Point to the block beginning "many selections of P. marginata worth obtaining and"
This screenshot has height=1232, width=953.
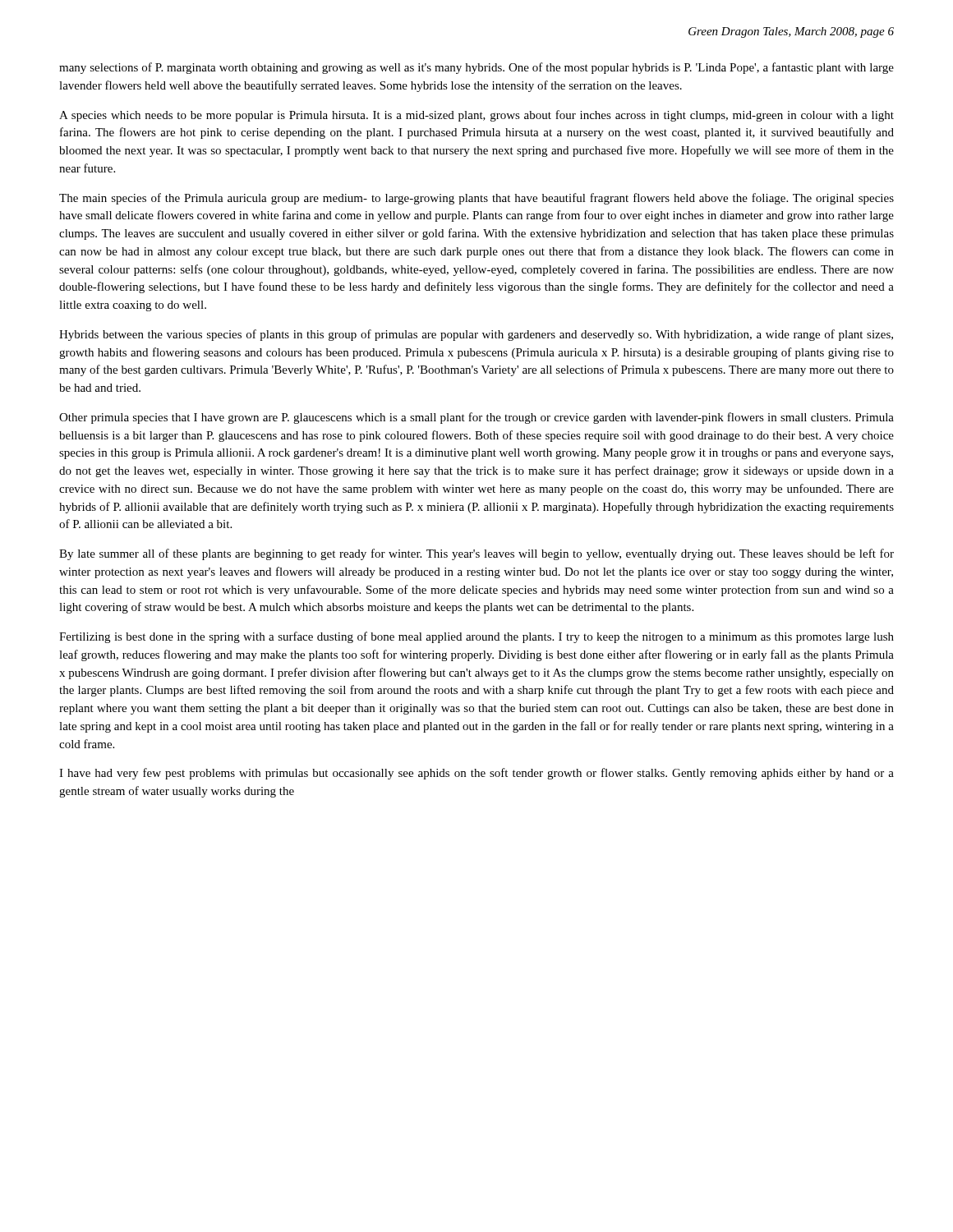(476, 76)
